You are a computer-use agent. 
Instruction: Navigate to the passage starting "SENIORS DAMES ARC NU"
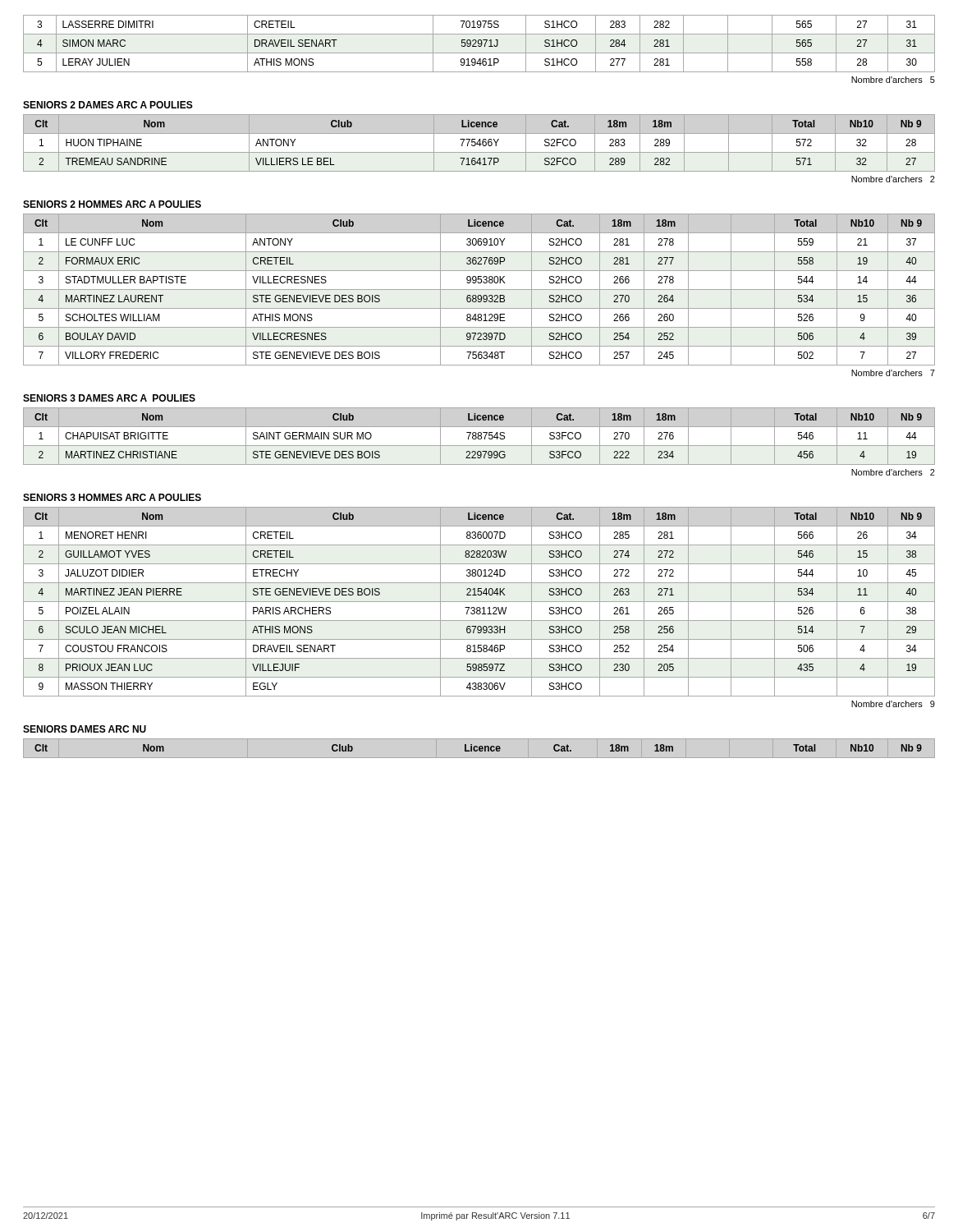pos(85,729)
